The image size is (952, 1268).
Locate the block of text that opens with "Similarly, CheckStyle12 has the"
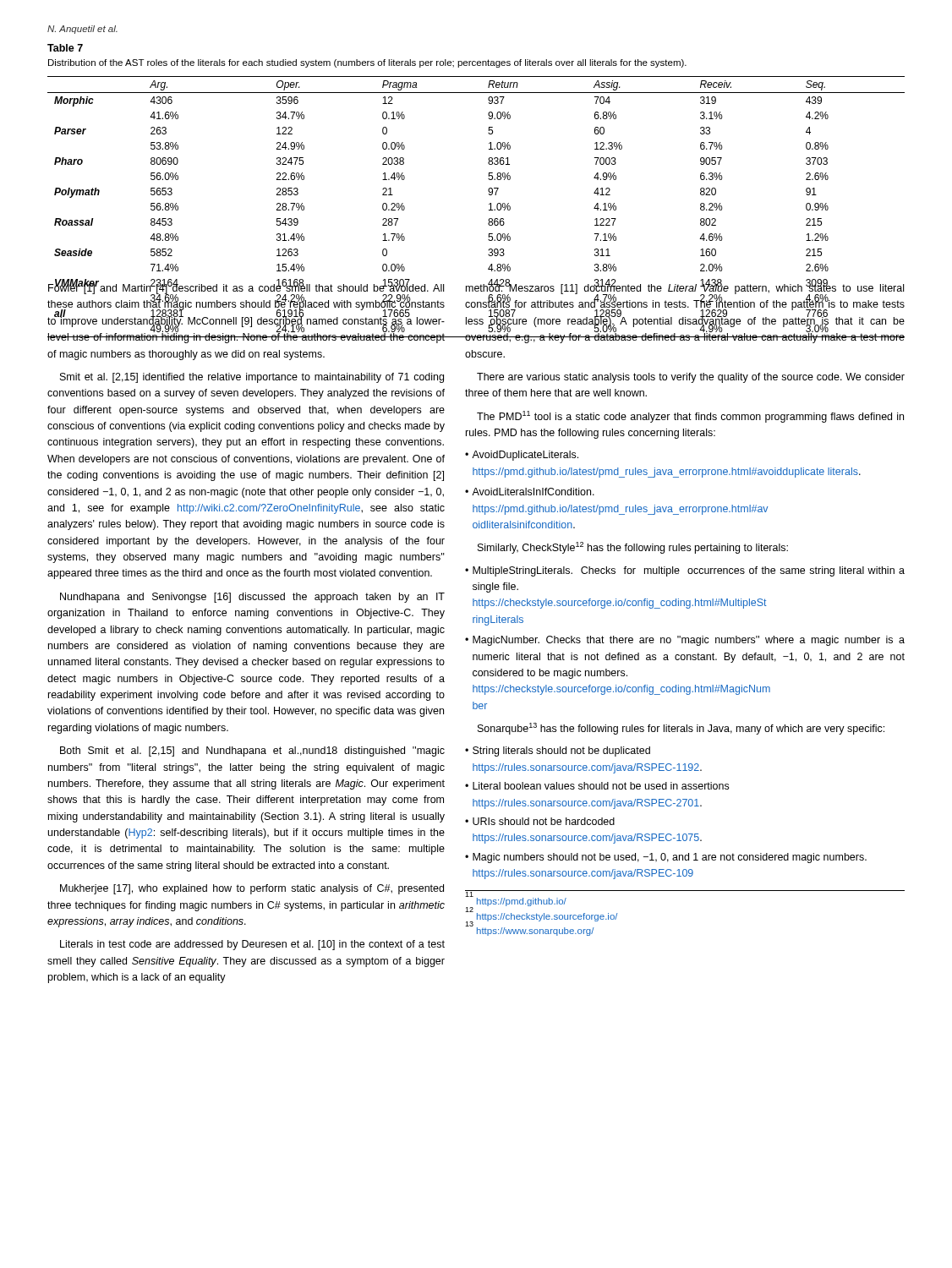685,549
